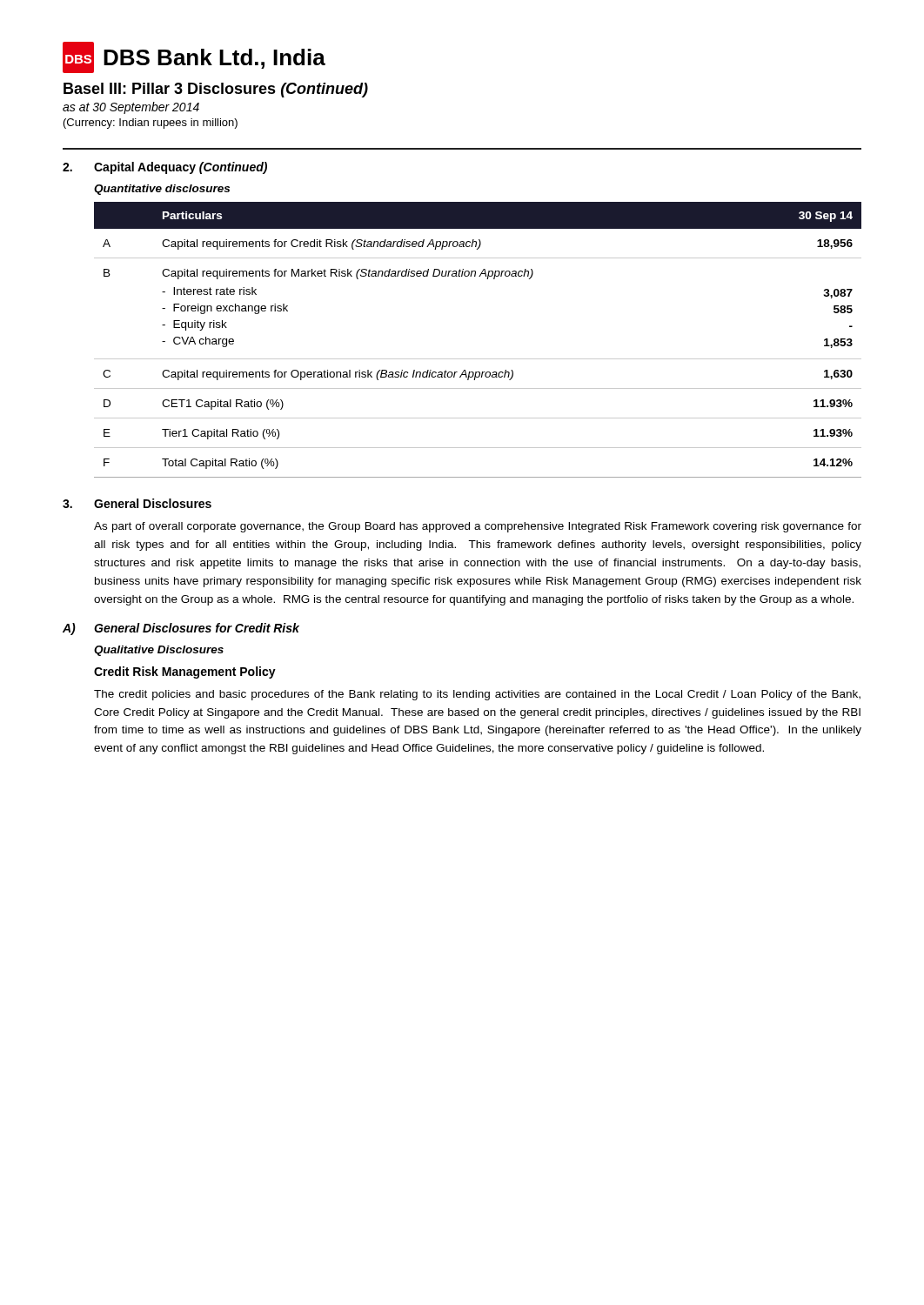Find the section header that says "3. General Disclosures"

tap(137, 503)
